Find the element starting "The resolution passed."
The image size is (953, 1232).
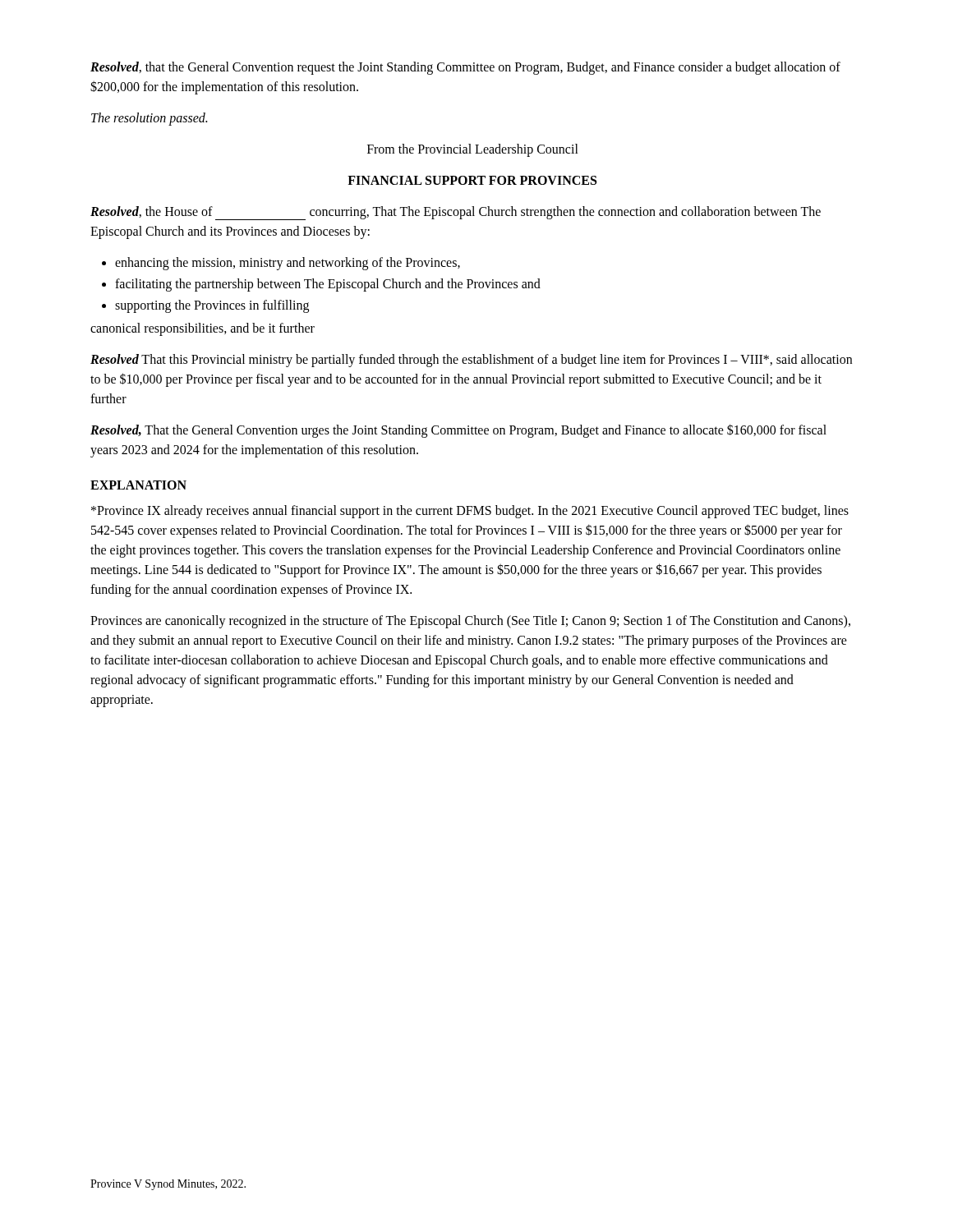point(149,118)
